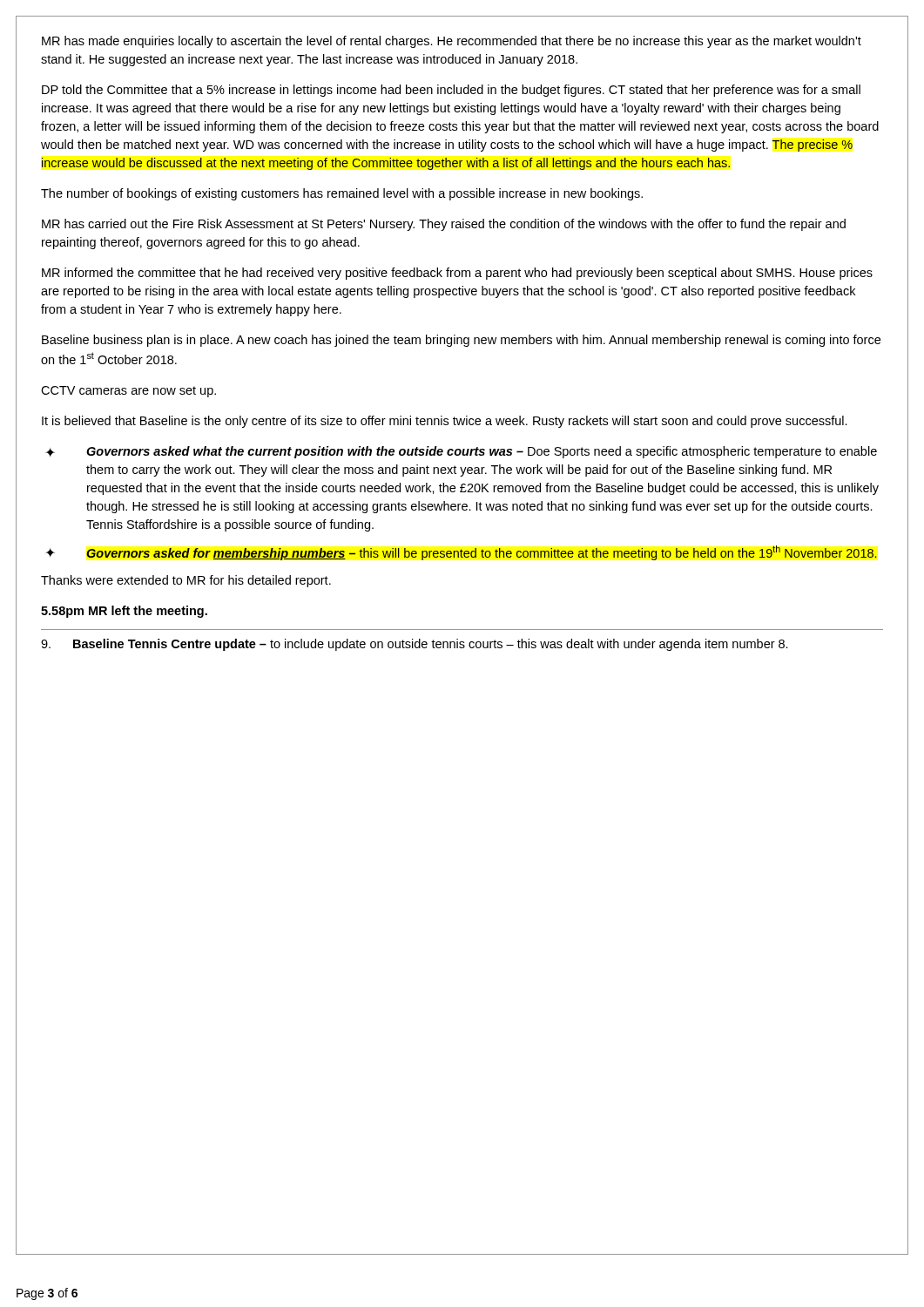The width and height of the screenshot is (924, 1307).
Task: Locate the block of text that opens with "Thanks were extended to MR for his"
Action: [186, 580]
